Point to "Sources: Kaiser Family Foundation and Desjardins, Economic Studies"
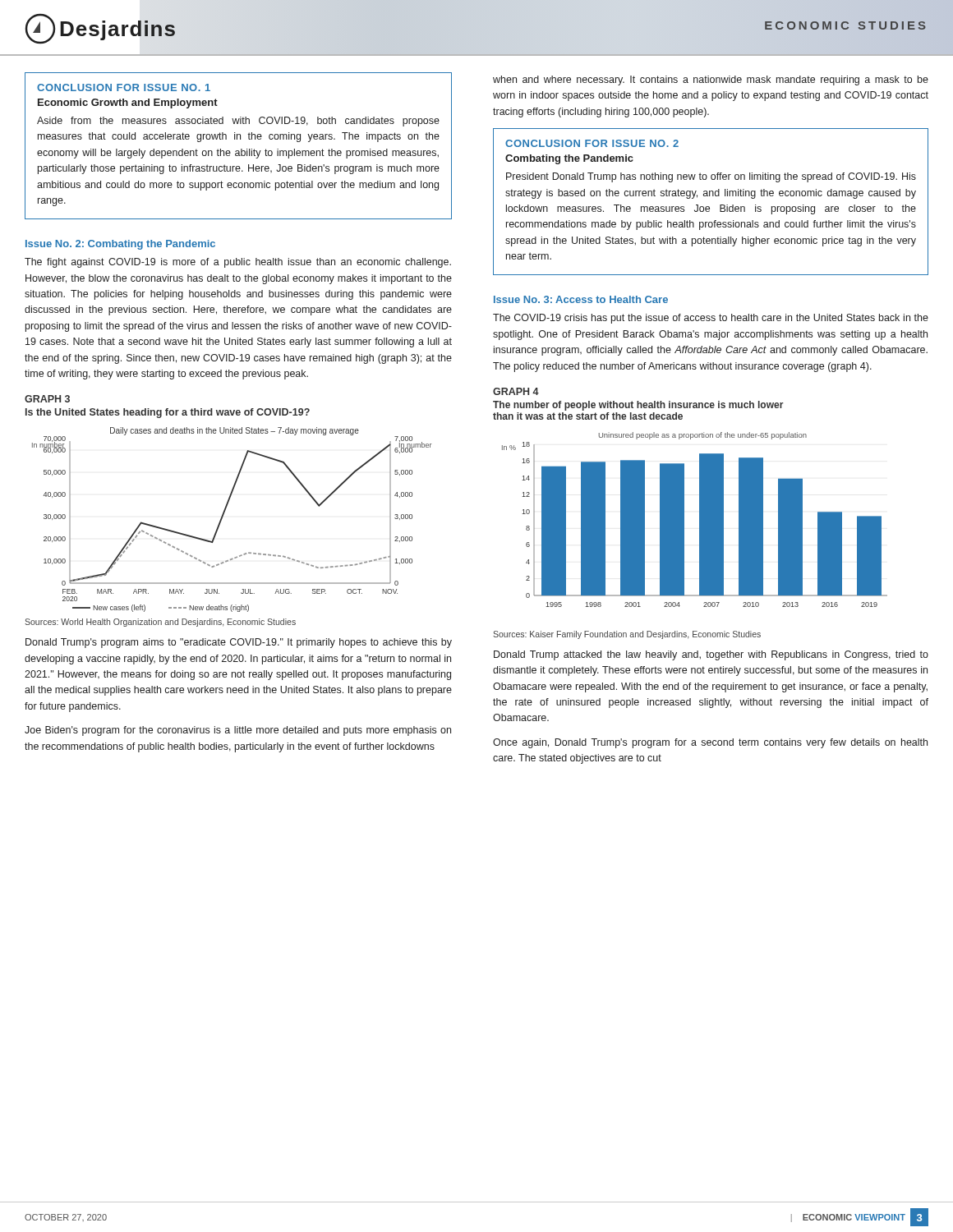The width and height of the screenshot is (953, 1232). [x=627, y=634]
